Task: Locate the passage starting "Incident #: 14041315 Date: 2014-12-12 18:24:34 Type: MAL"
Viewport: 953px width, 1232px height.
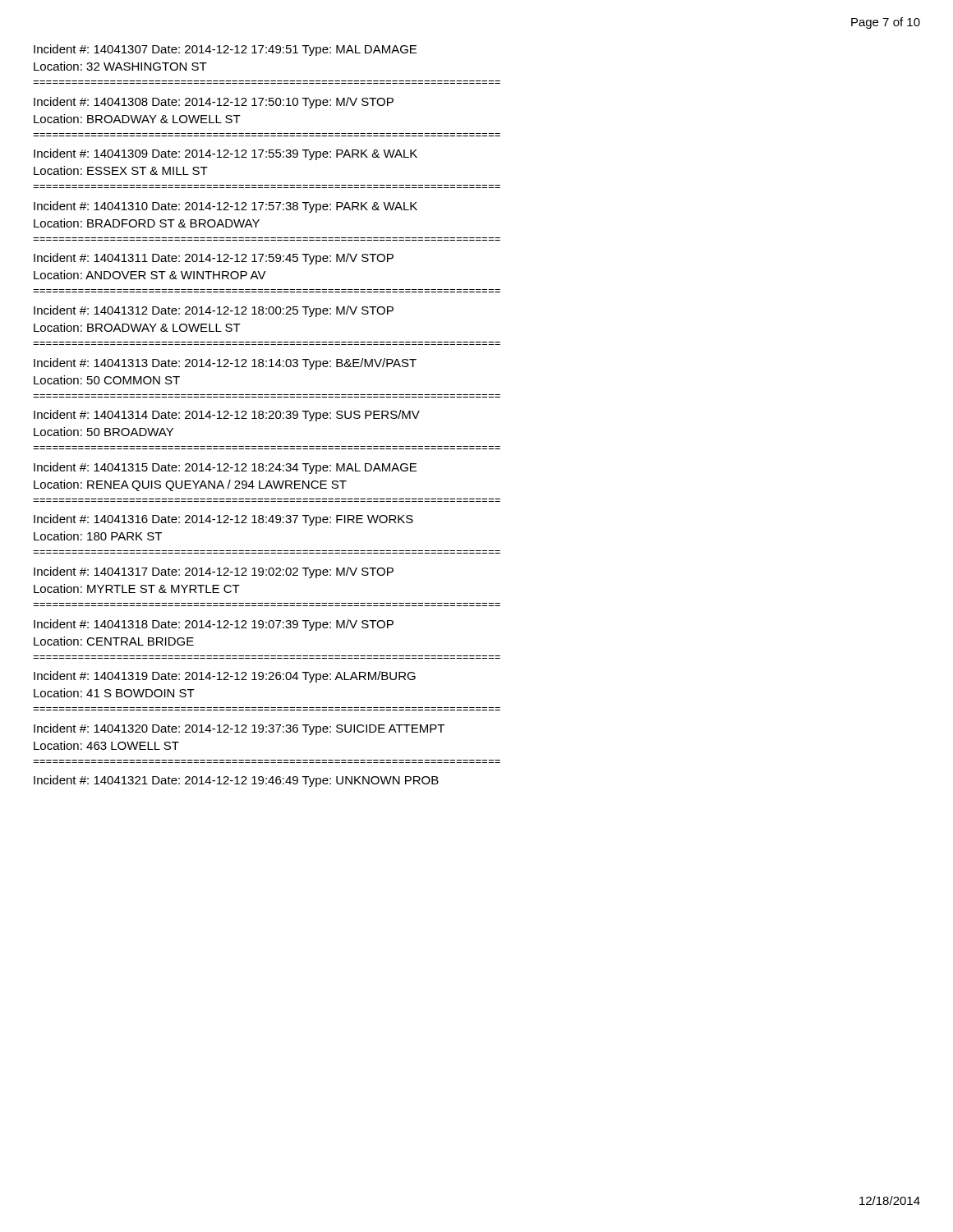Action: 225,468
